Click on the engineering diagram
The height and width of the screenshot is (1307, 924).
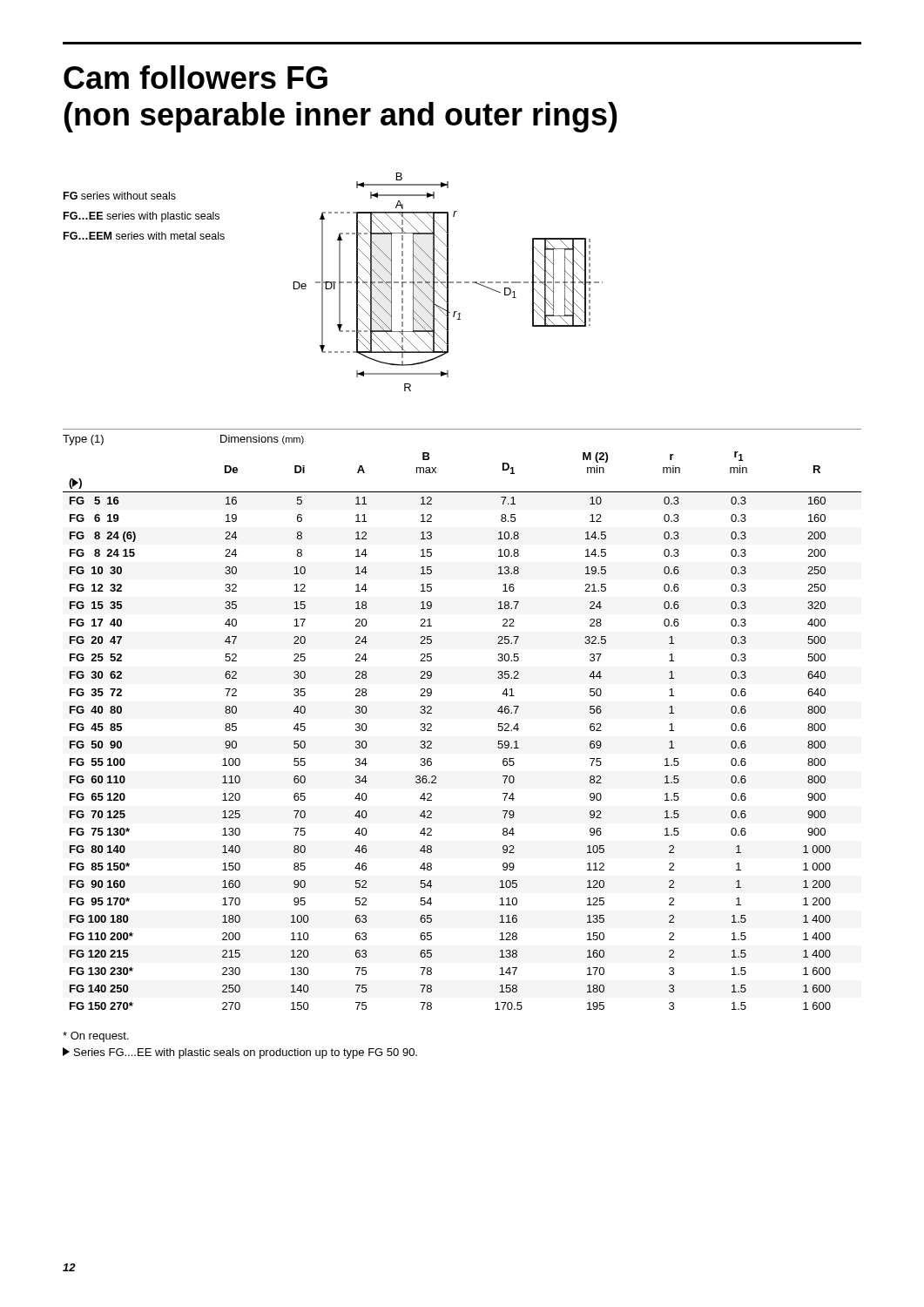pyautogui.click(x=545, y=282)
